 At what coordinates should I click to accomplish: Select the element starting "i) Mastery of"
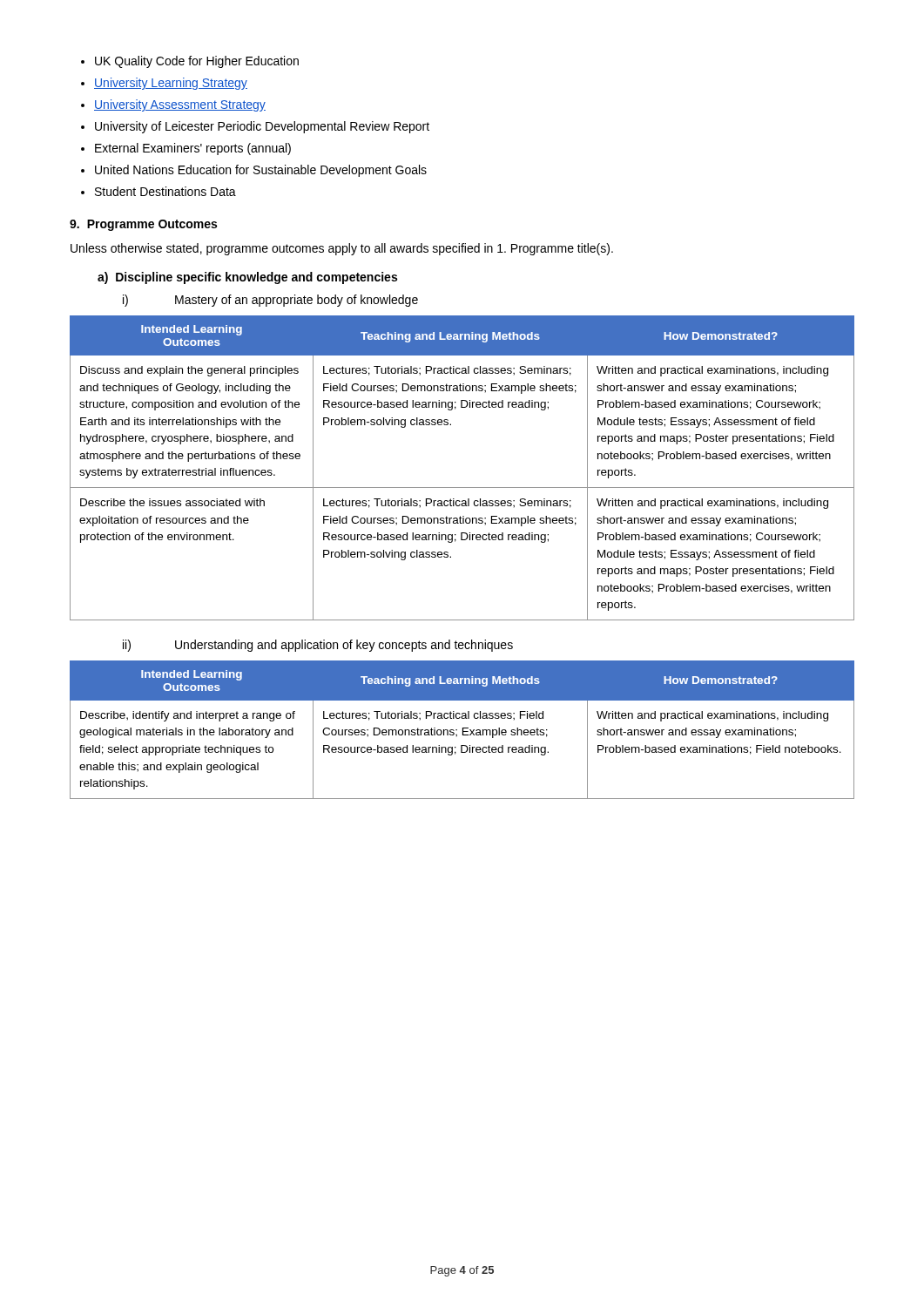click(270, 300)
